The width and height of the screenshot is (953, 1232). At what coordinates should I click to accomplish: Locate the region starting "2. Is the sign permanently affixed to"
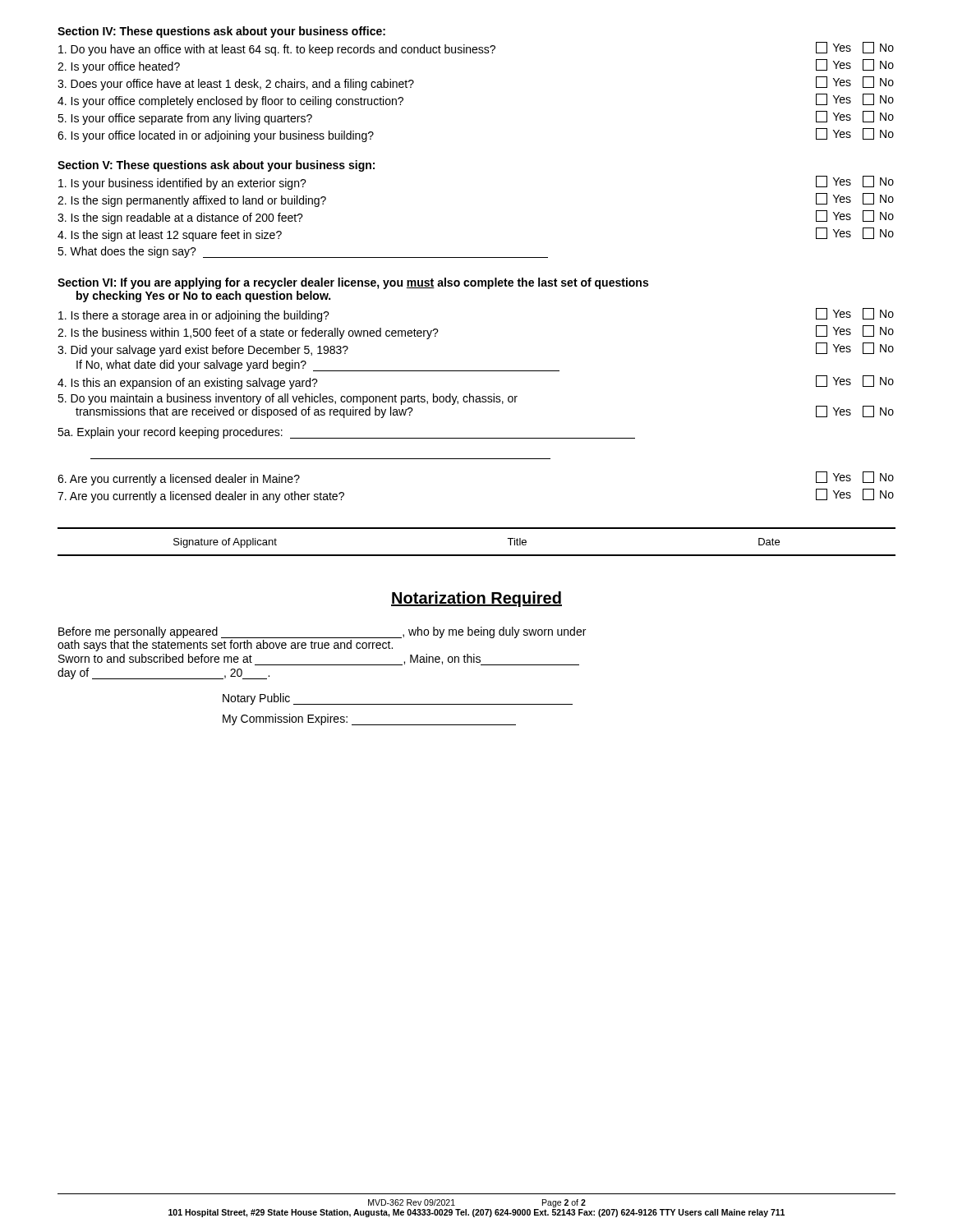[x=185, y=200]
